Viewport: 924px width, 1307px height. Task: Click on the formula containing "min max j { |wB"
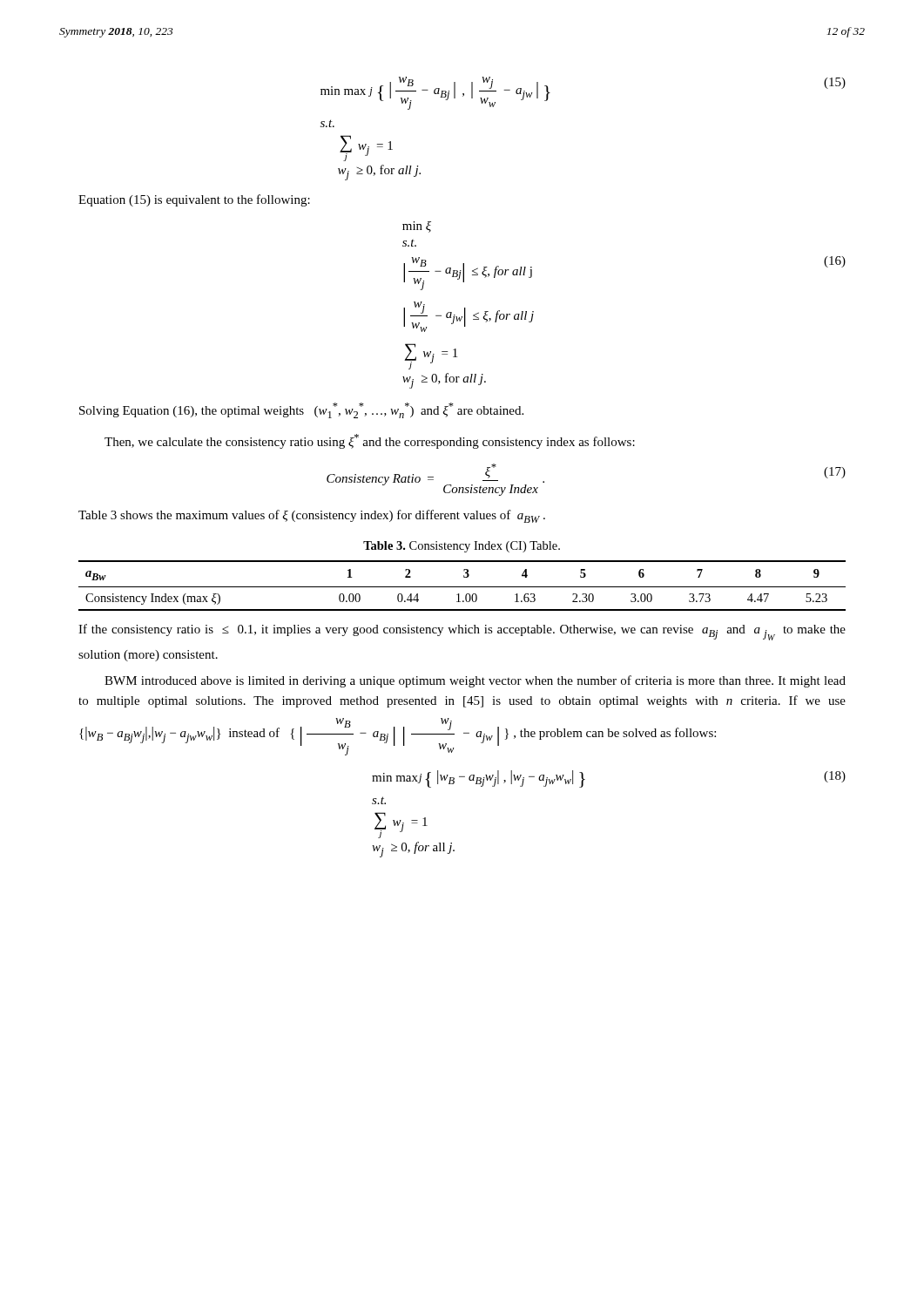(x=486, y=779)
